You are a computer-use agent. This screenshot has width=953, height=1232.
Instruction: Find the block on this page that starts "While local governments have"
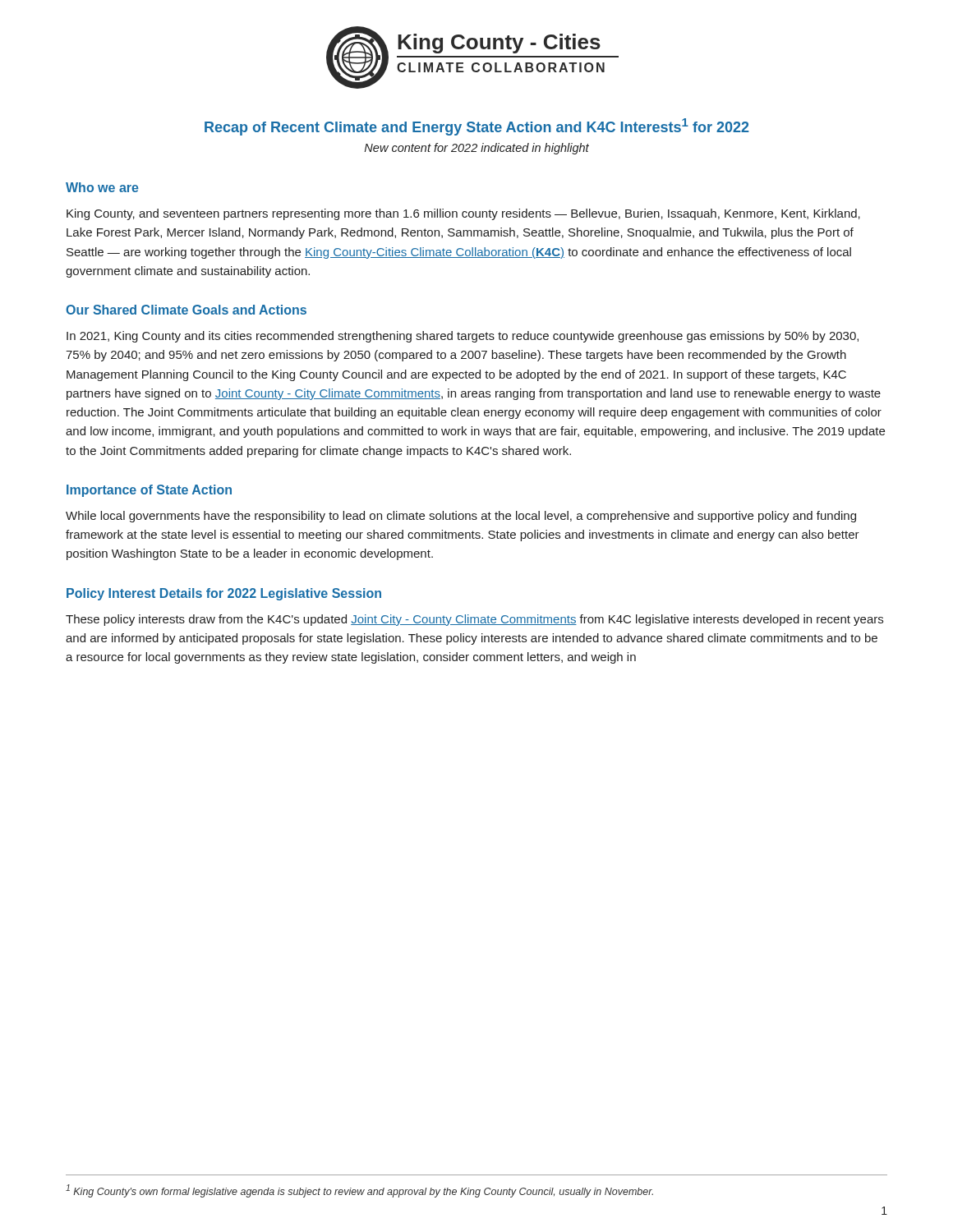(x=462, y=534)
